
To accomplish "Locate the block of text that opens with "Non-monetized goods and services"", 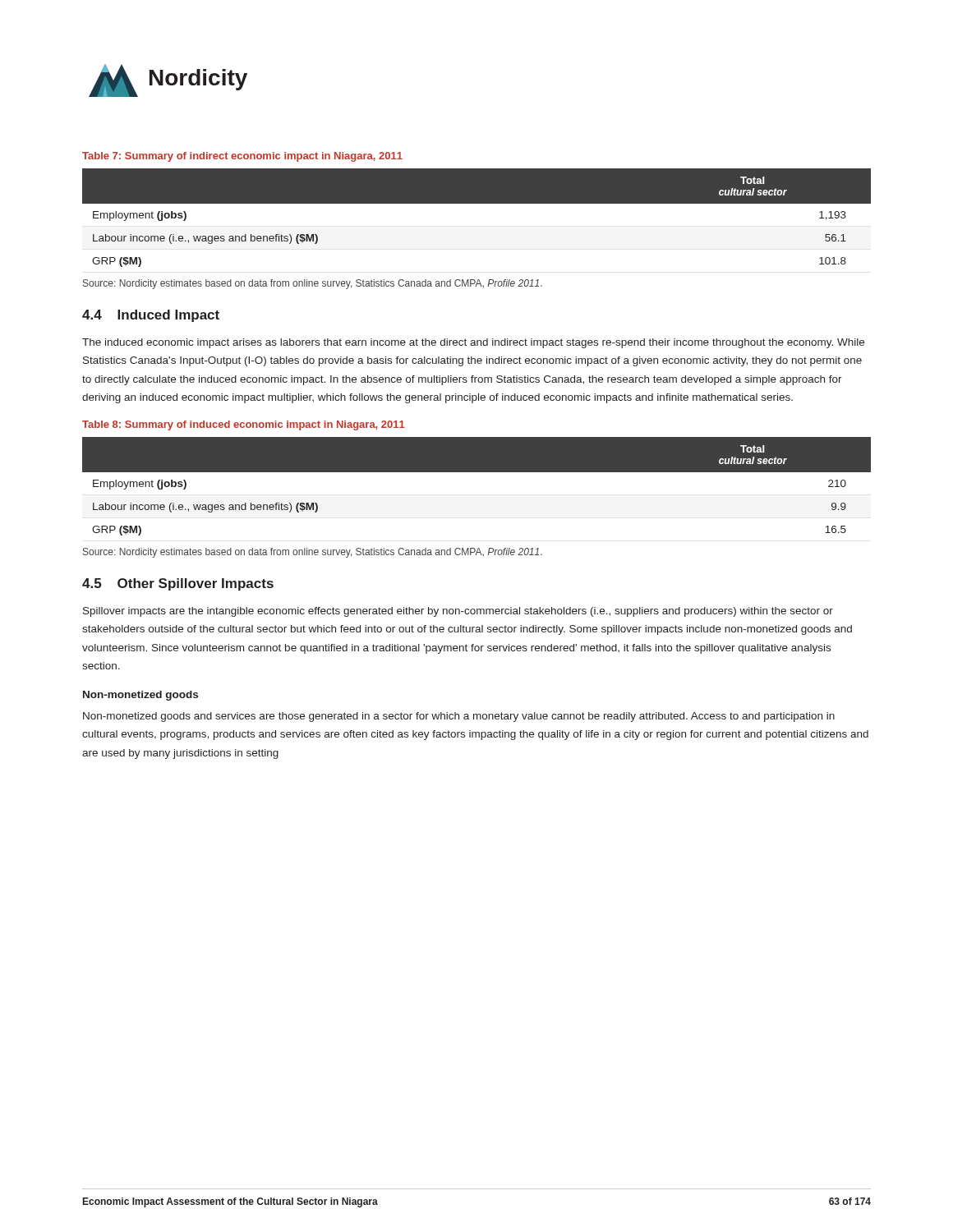I will [x=475, y=734].
